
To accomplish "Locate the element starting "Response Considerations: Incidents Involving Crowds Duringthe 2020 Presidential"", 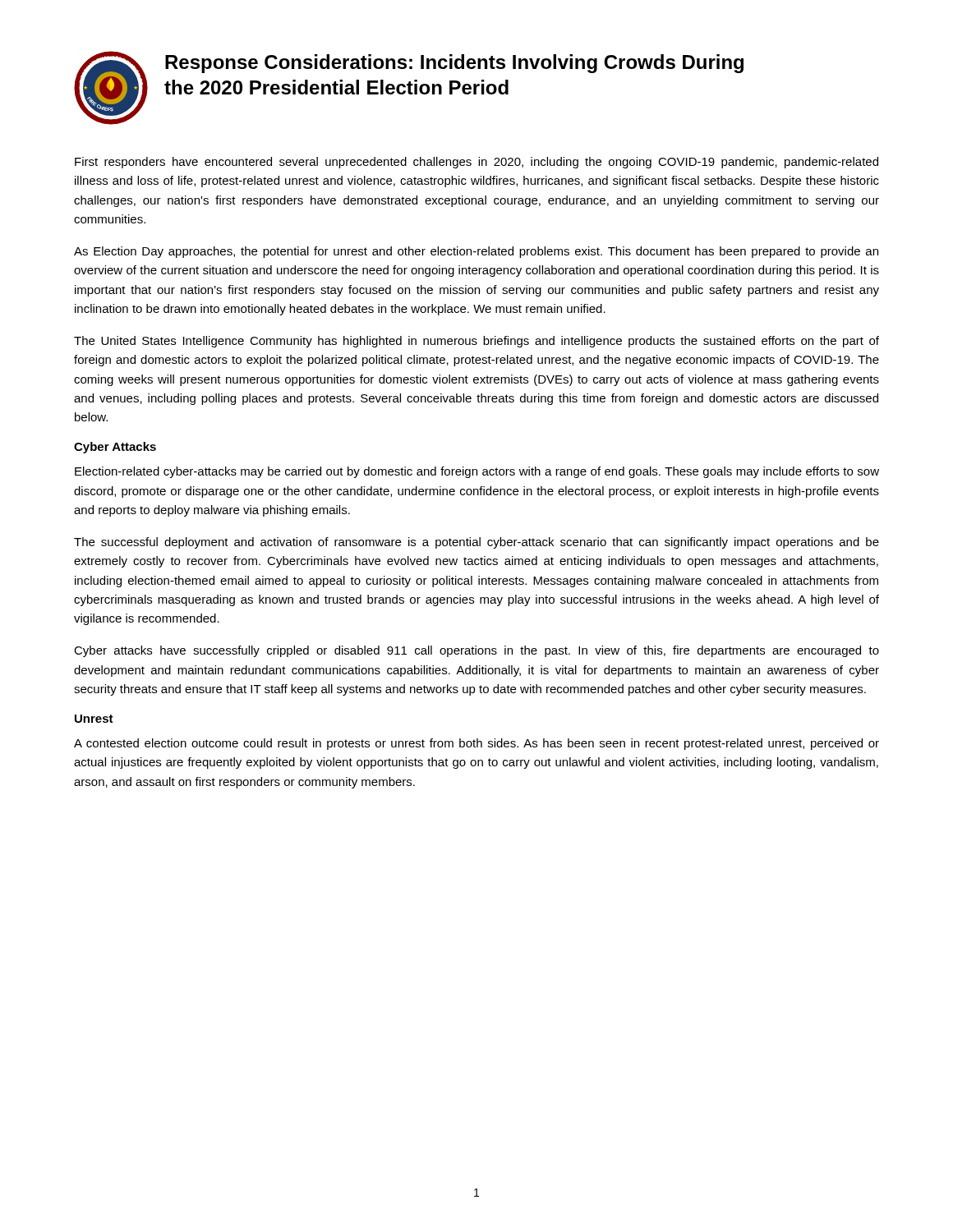I will tap(522, 75).
